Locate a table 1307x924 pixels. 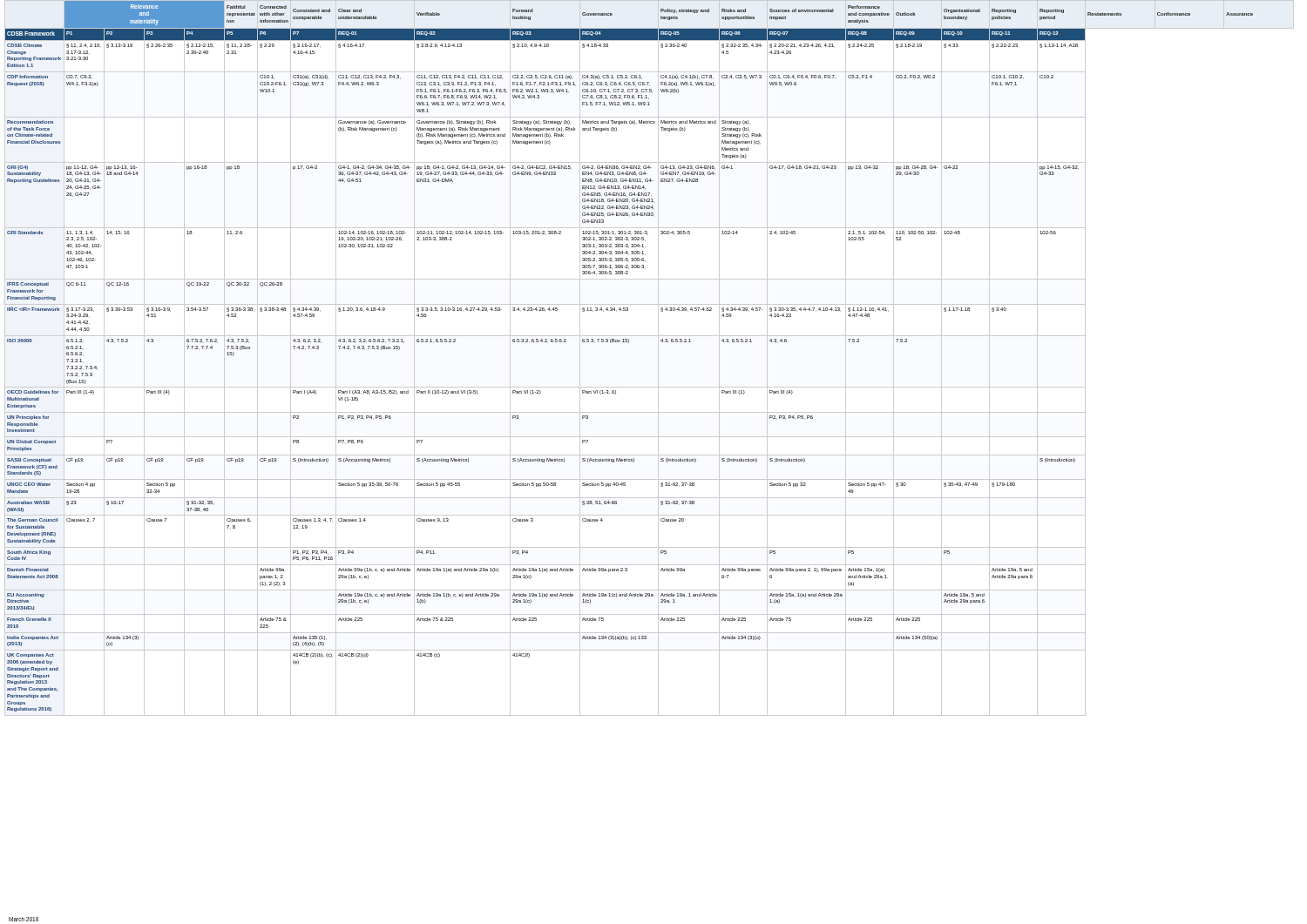tap(654, 453)
